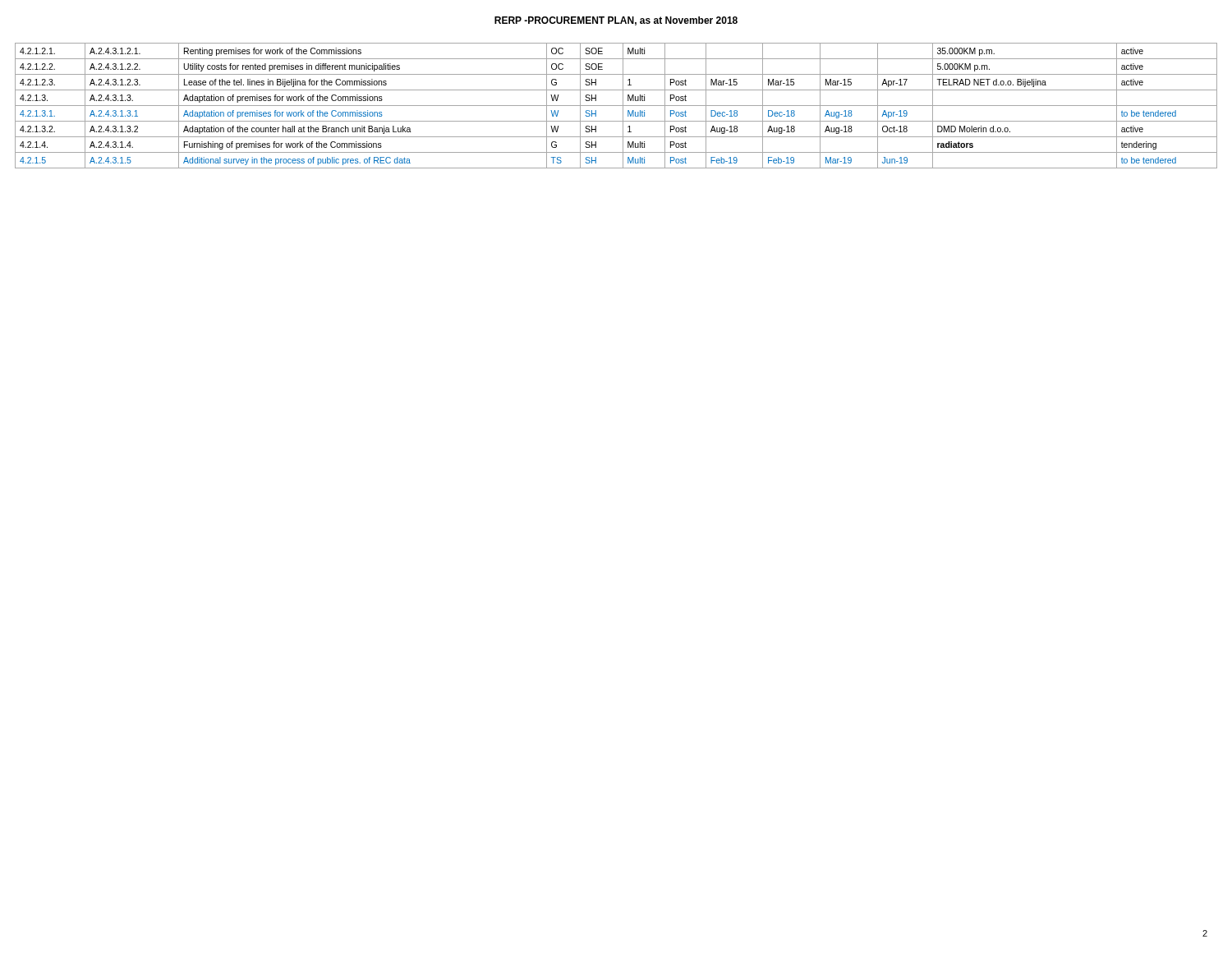Locate the table with the text "5.000KM p.m."
This screenshot has height=953, width=1232.
pos(616,106)
